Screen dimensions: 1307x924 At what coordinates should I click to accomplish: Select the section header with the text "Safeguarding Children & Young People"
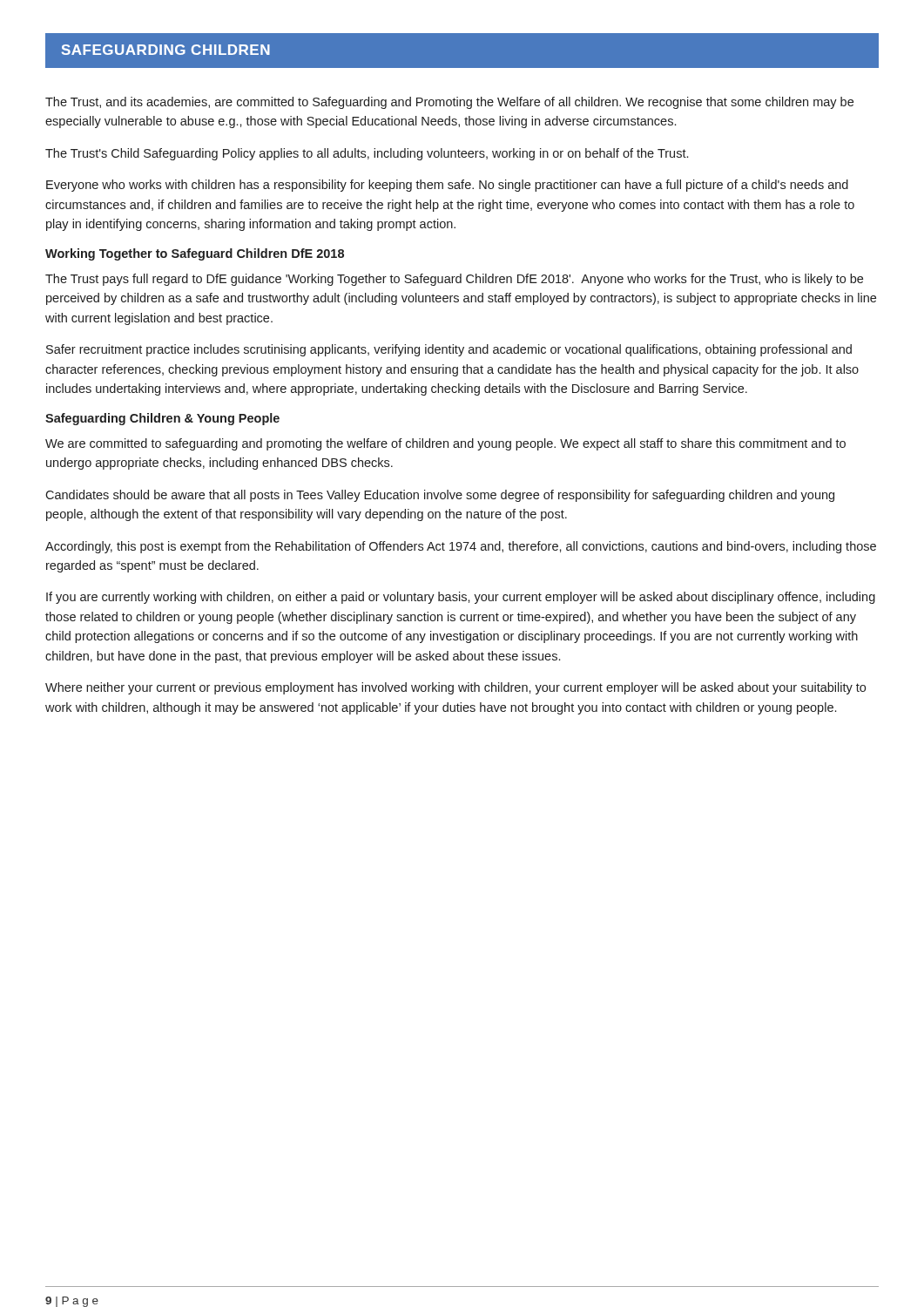[163, 418]
